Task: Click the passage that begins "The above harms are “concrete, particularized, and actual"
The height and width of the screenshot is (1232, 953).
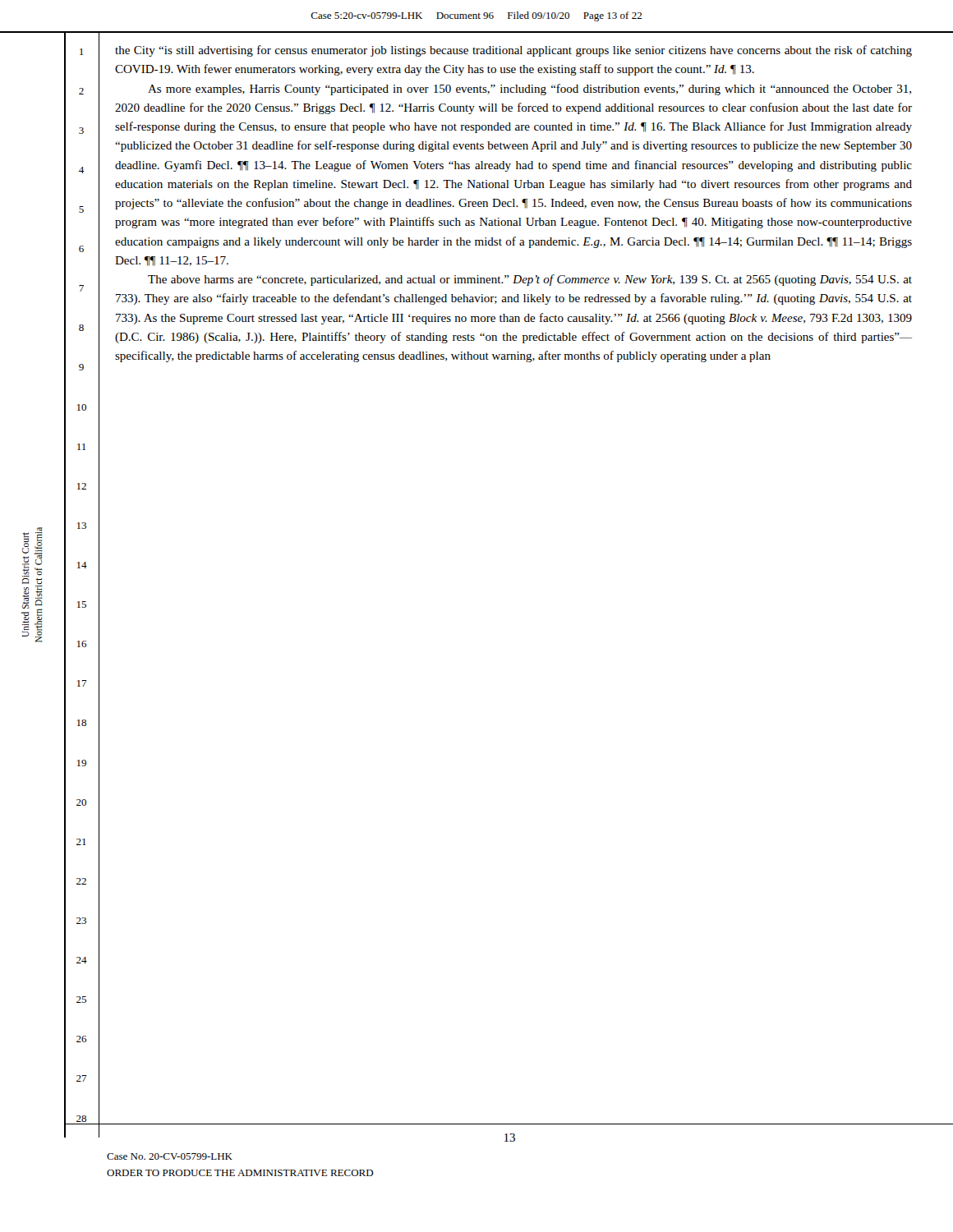Action: [513, 318]
